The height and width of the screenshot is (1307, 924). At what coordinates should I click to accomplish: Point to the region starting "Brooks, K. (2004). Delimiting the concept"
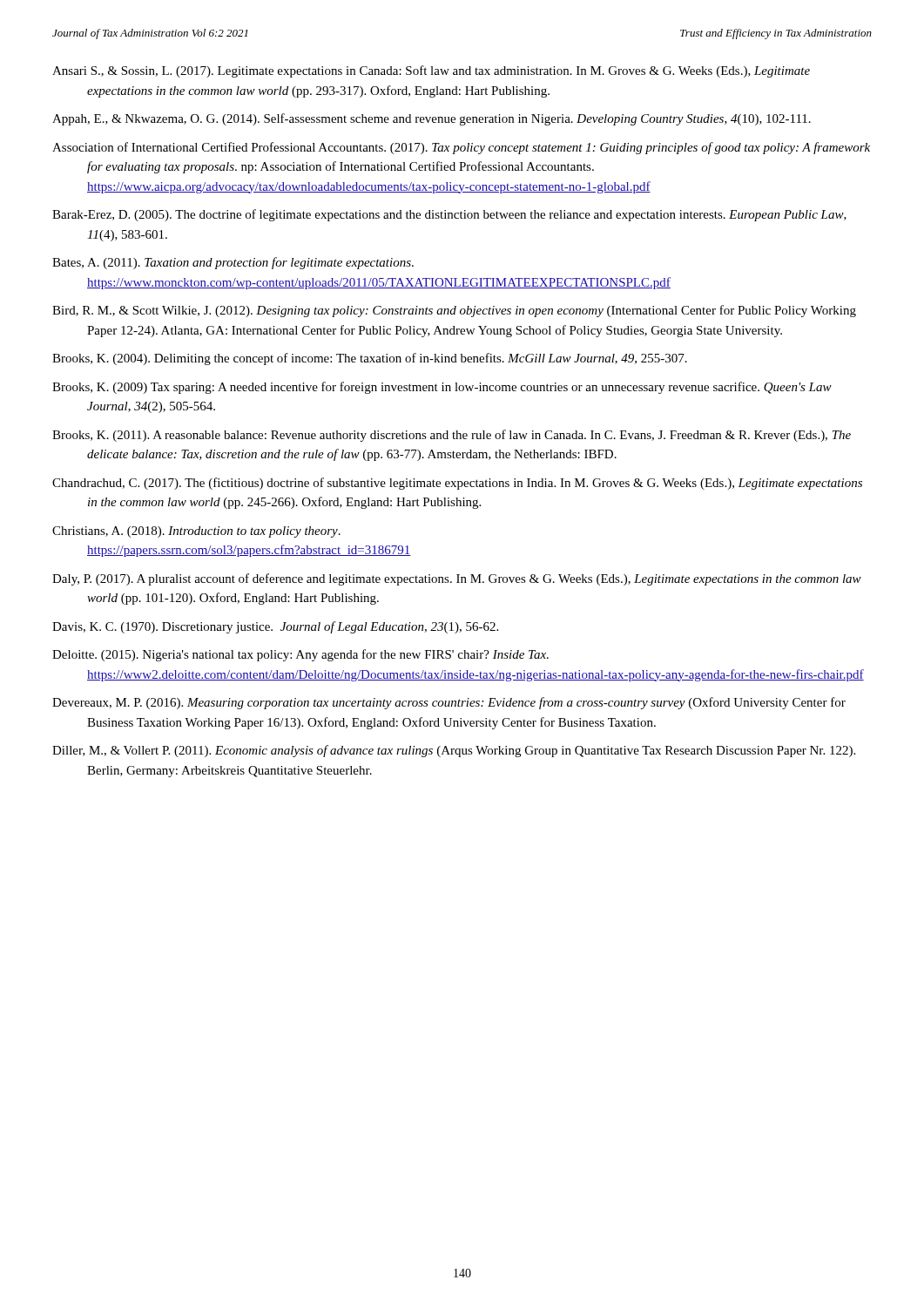[x=370, y=358]
